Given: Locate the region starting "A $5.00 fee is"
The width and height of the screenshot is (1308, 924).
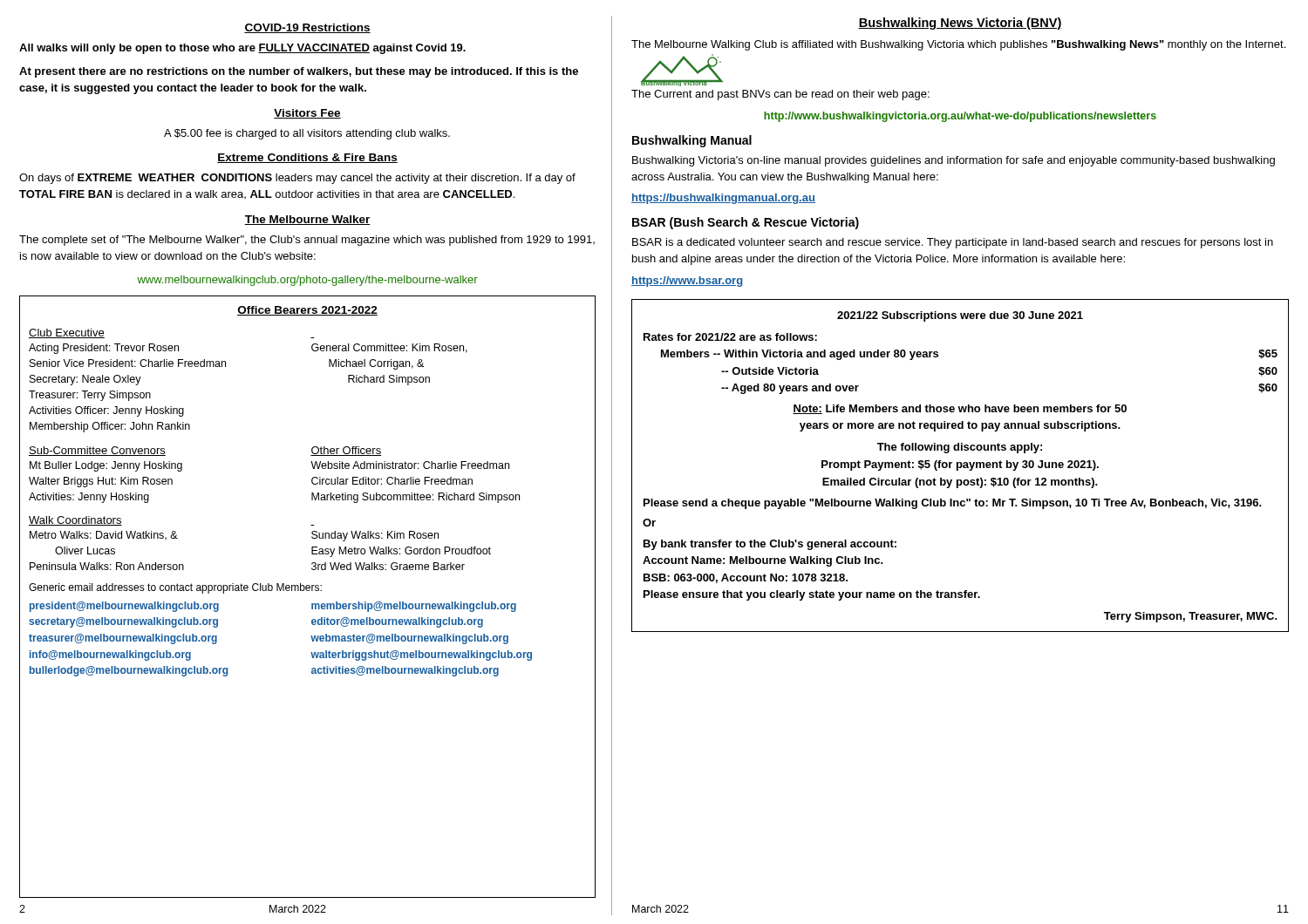Looking at the screenshot, I should click(307, 133).
